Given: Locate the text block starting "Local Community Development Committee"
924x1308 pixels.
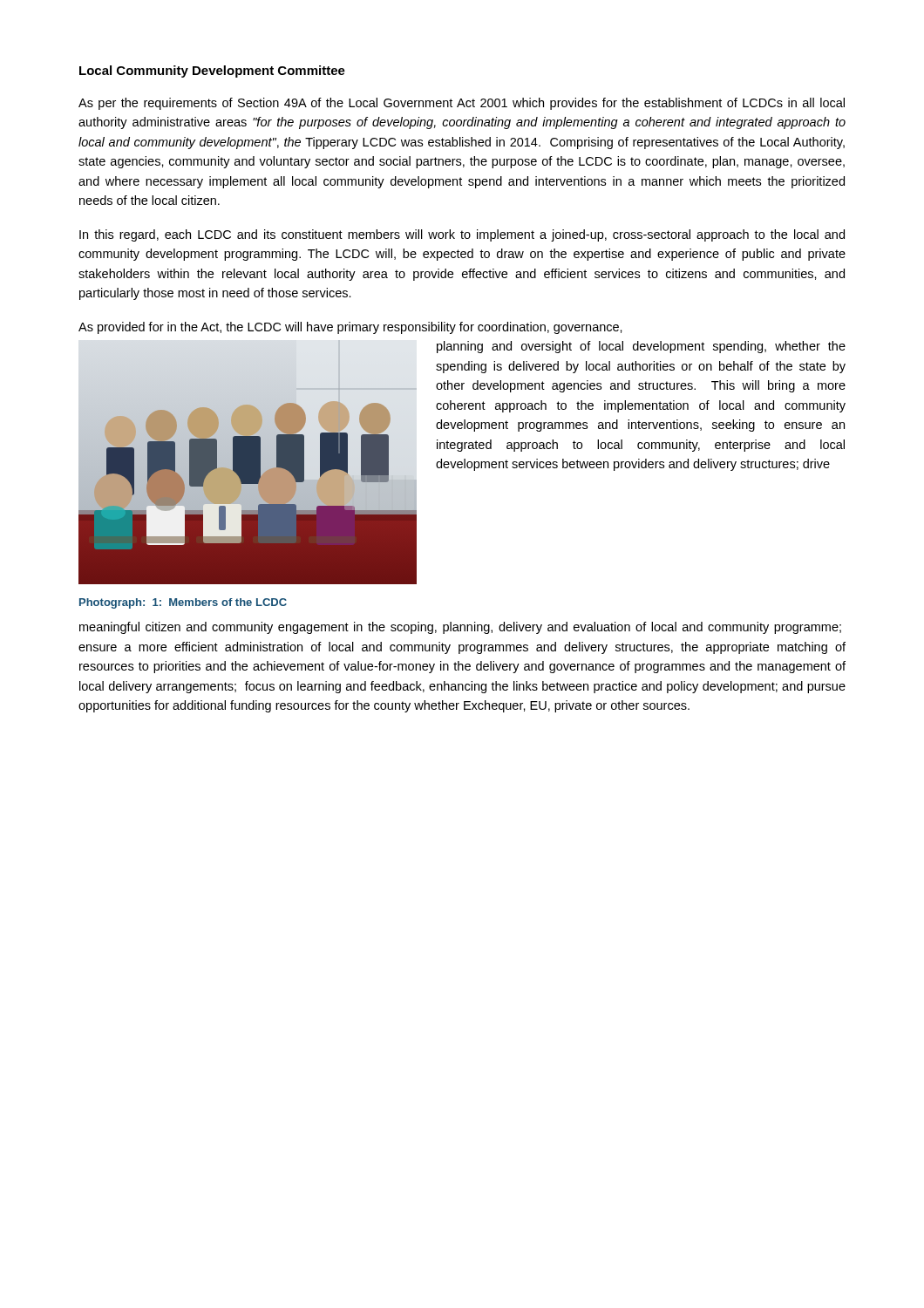Looking at the screenshot, I should [x=212, y=70].
